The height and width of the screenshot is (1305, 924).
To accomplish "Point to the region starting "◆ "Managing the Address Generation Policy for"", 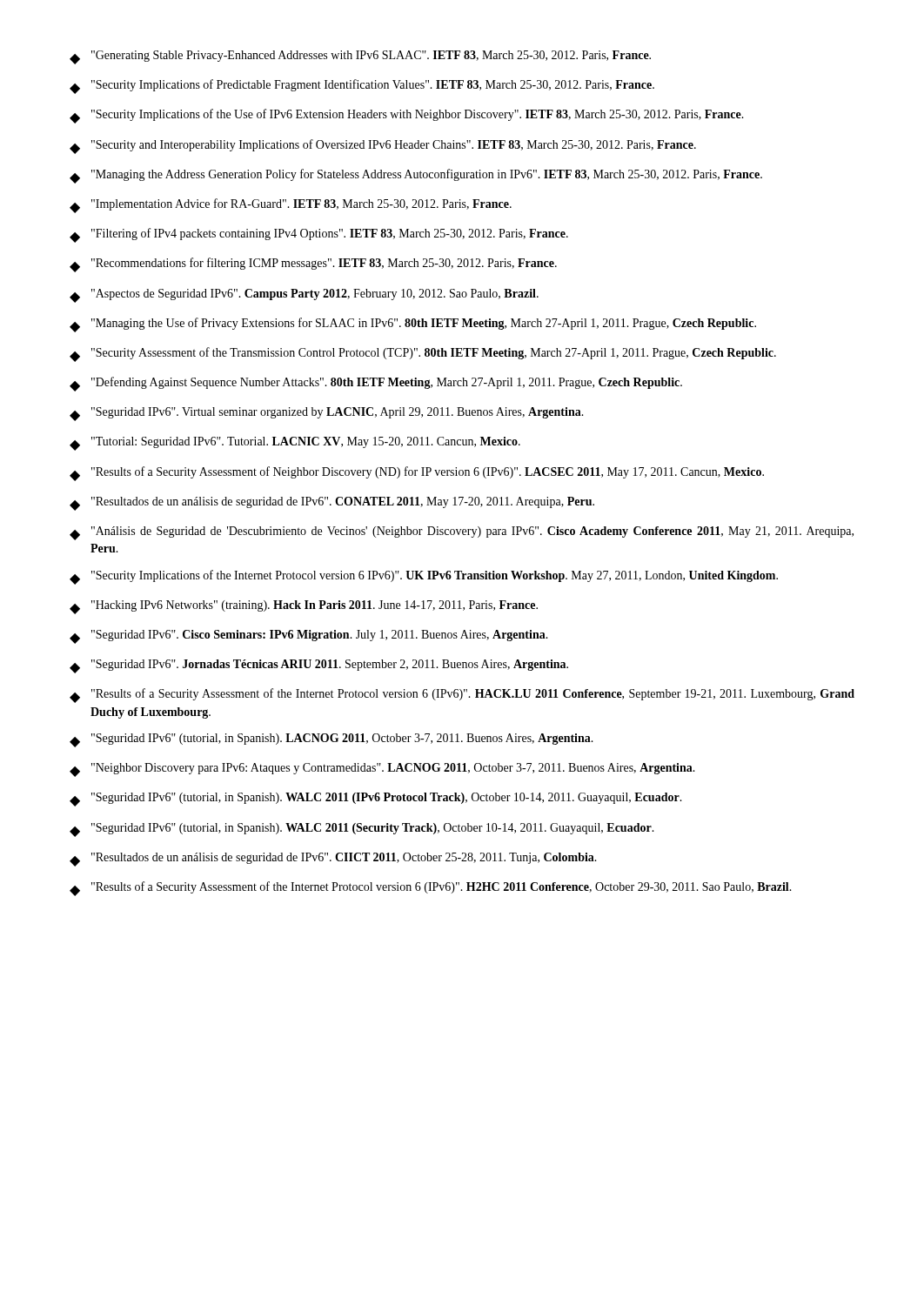I will click(462, 177).
